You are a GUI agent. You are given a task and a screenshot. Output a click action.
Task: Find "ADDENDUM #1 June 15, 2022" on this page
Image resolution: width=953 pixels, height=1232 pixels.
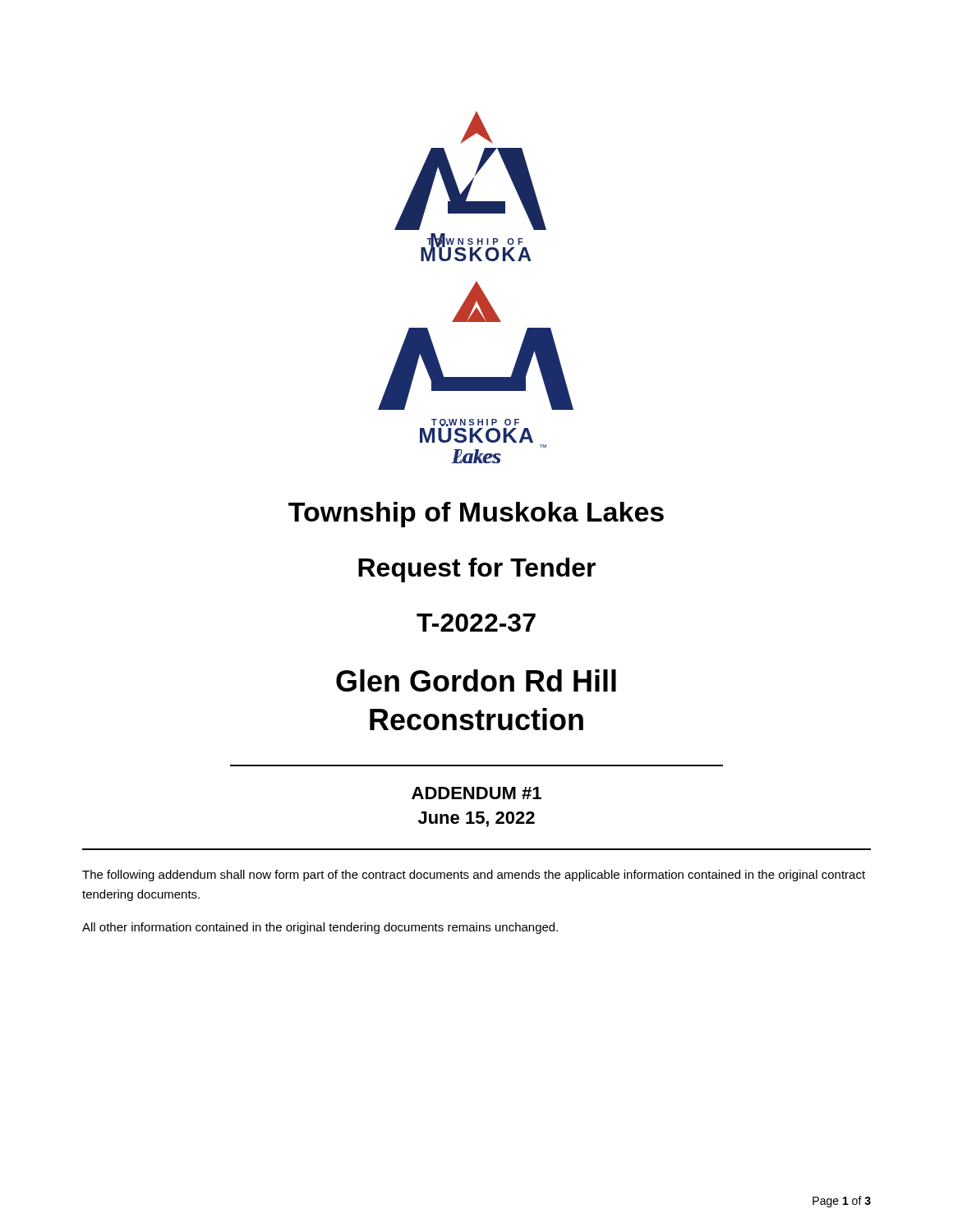pos(476,805)
